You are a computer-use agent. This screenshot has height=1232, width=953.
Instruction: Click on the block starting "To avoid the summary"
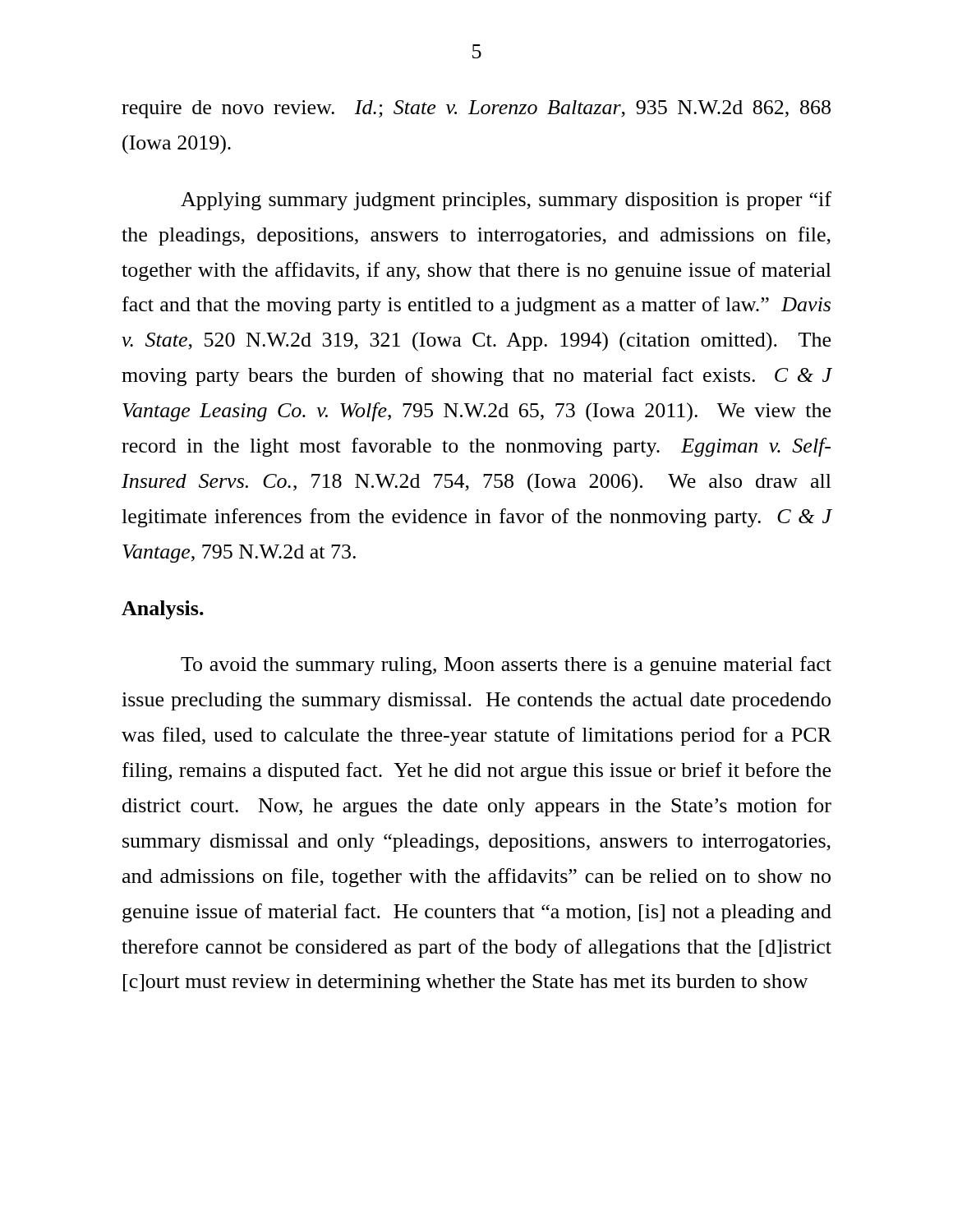click(x=476, y=823)
